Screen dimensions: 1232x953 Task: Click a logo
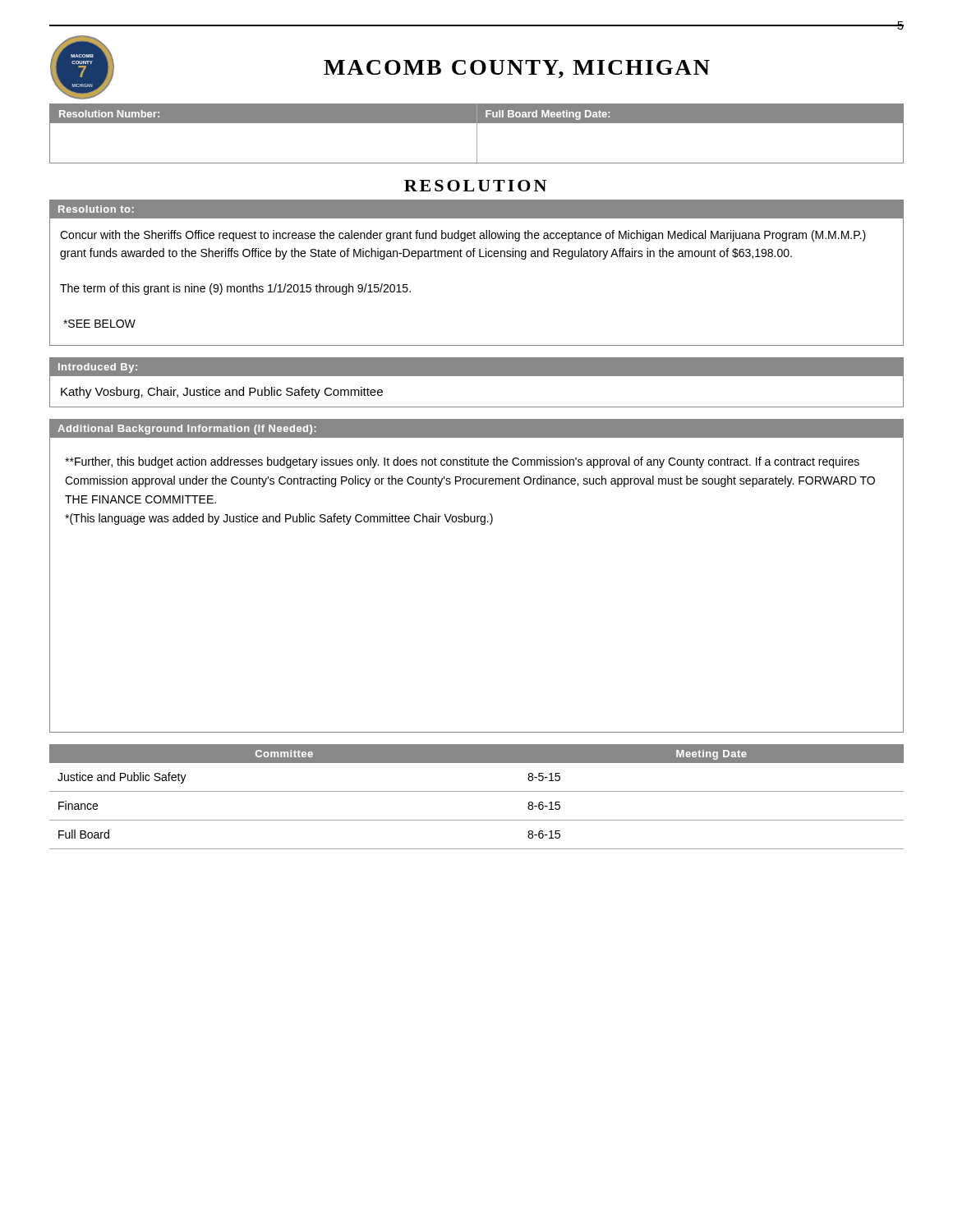[82, 67]
